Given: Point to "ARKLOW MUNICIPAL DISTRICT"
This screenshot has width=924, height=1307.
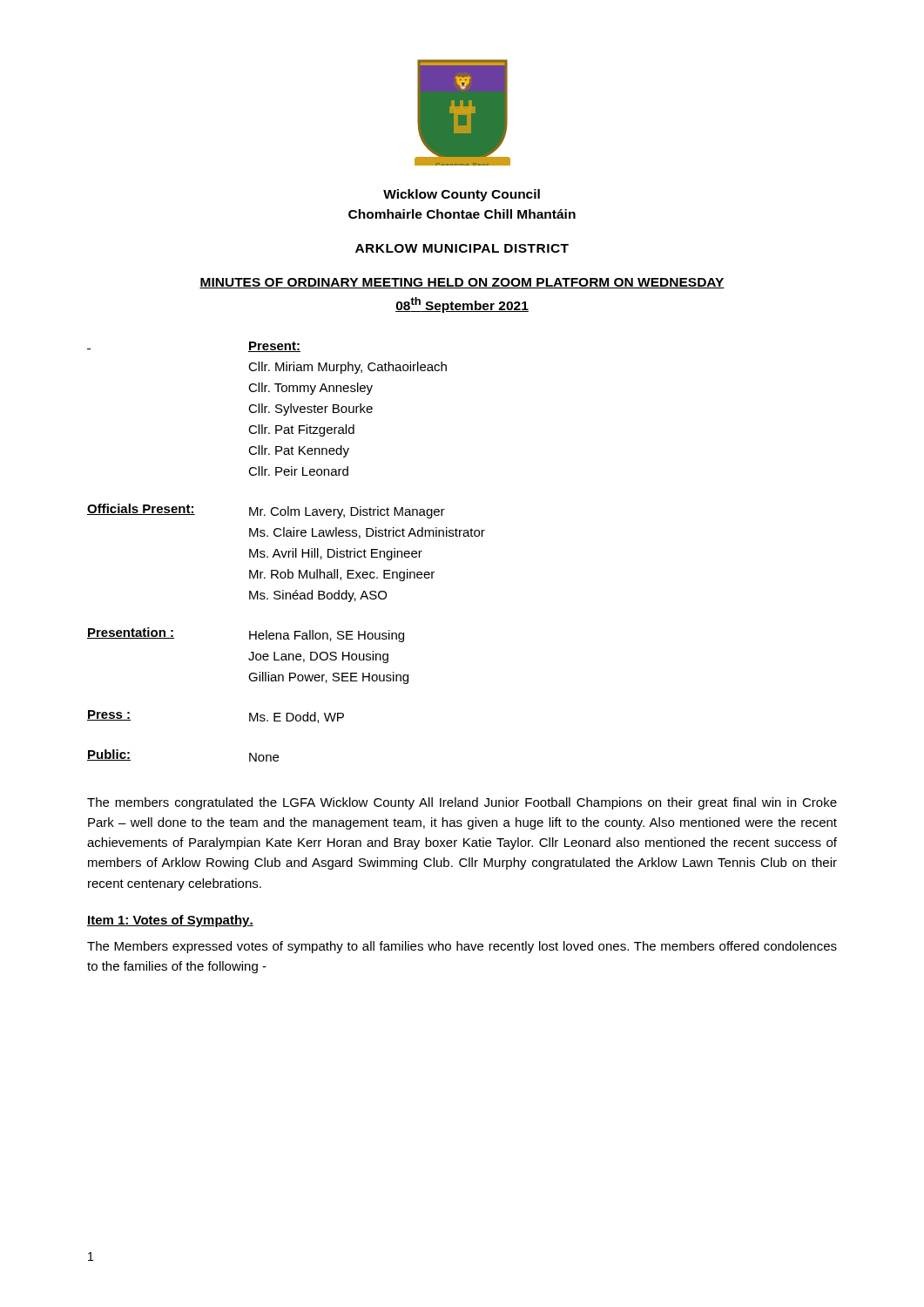Looking at the screenshot, I should tap(462, 247).
